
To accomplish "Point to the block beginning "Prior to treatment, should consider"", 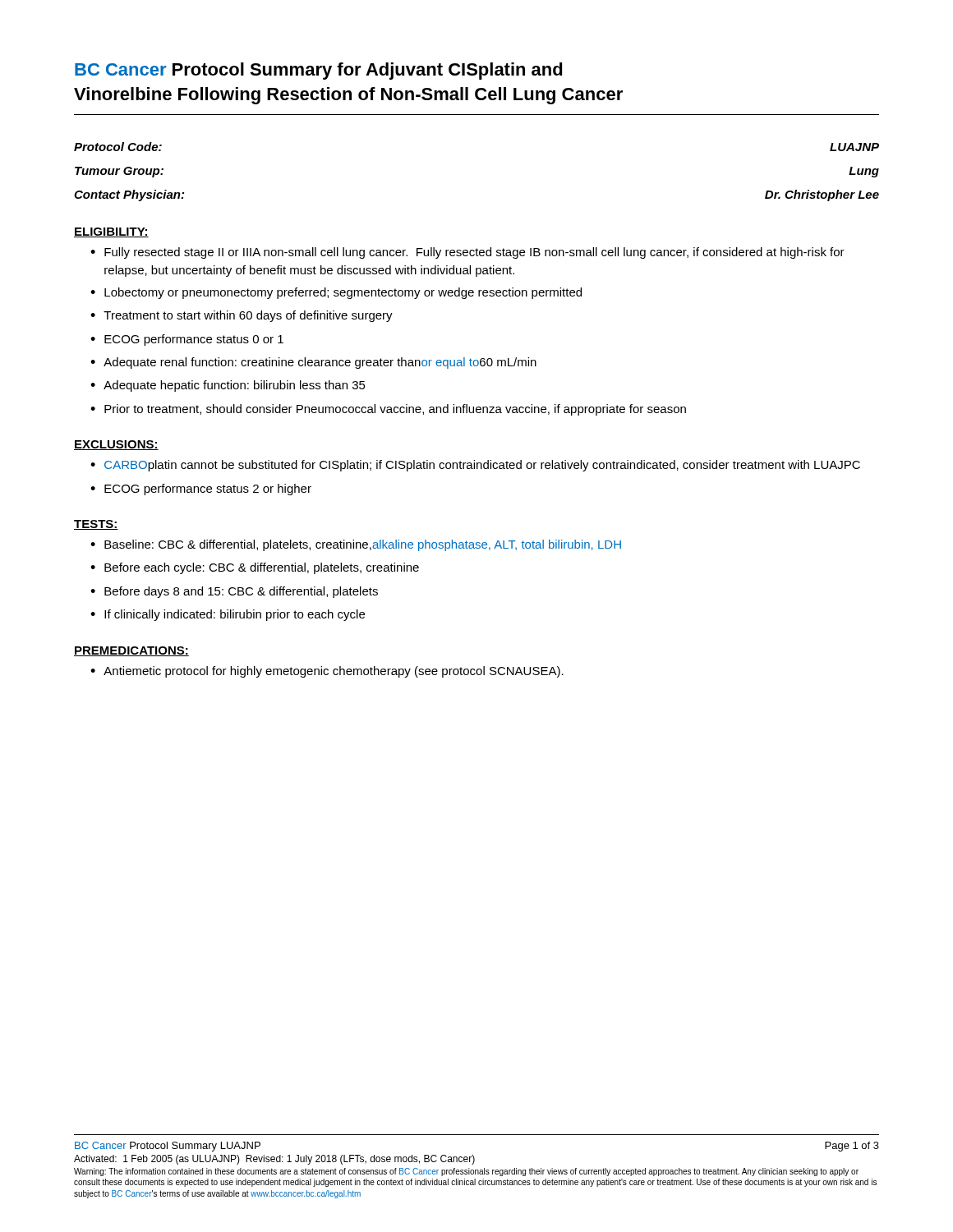I will (476, 409).
